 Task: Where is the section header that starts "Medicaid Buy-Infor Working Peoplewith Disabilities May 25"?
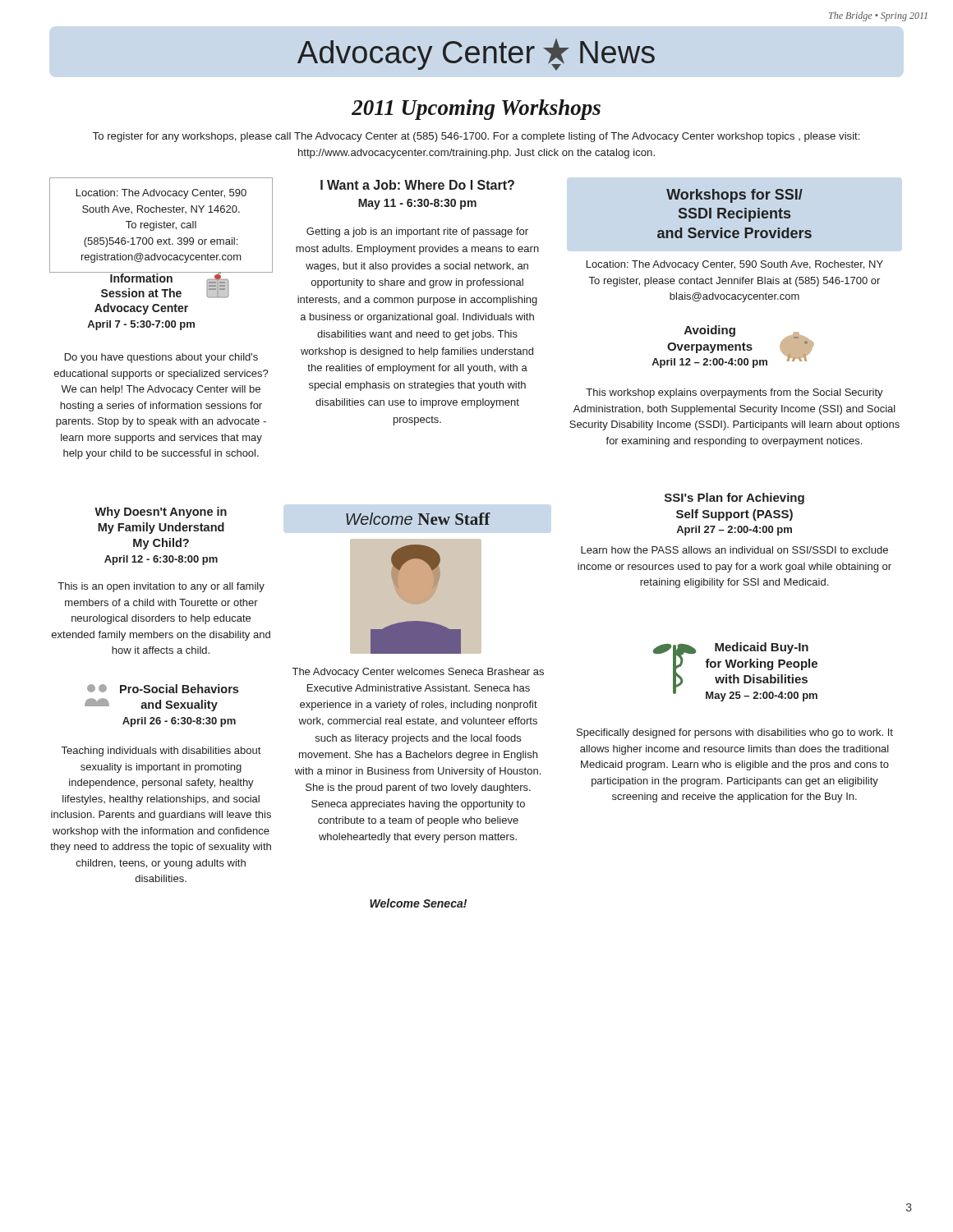click(734, 673)
